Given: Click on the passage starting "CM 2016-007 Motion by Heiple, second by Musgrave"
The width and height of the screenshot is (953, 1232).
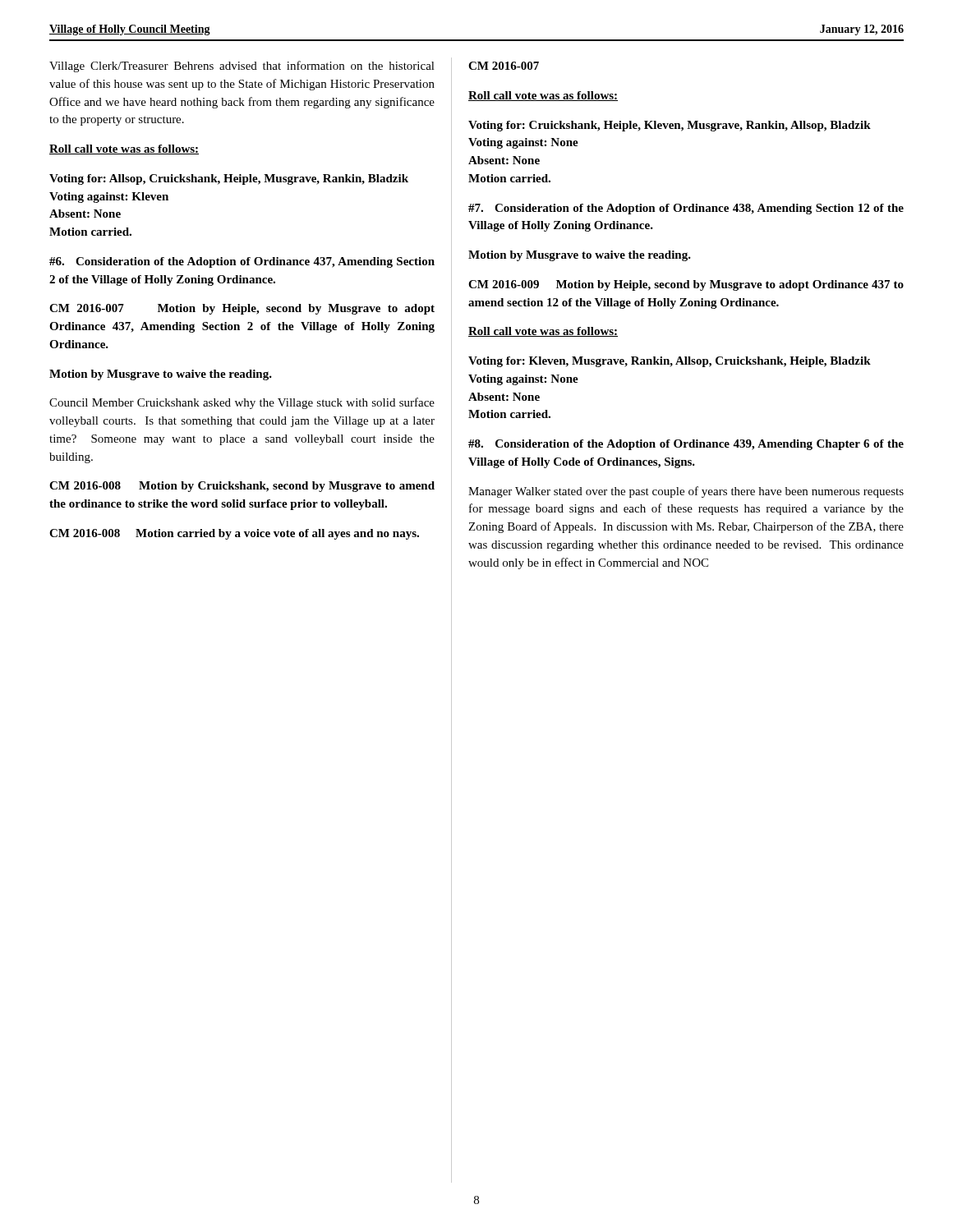Looking at the screenshot, I should [x=242, y=326].
